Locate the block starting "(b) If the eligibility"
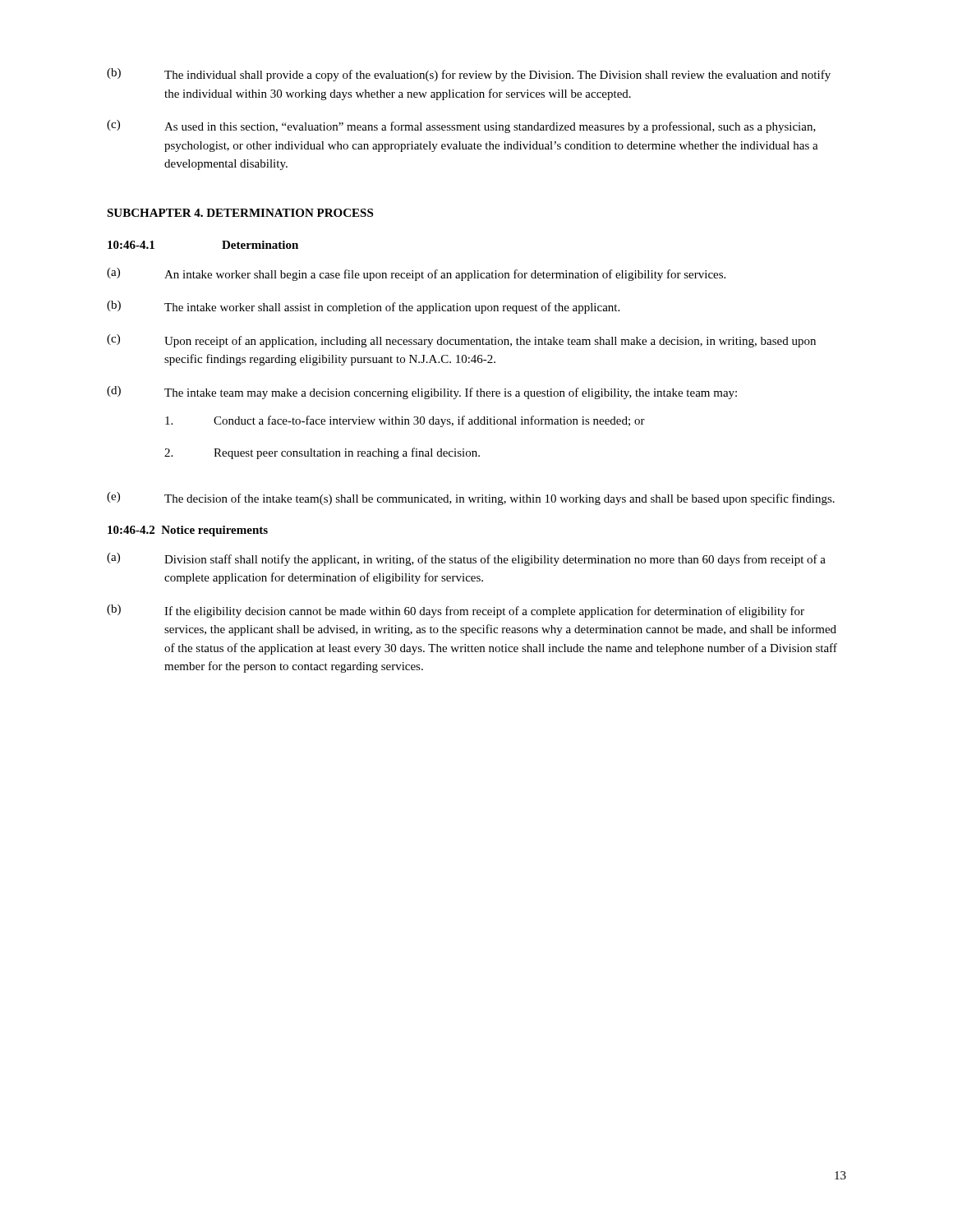The height and width of the screenshot is (1232, 953). pyautogui.click(x=476, y=639)
